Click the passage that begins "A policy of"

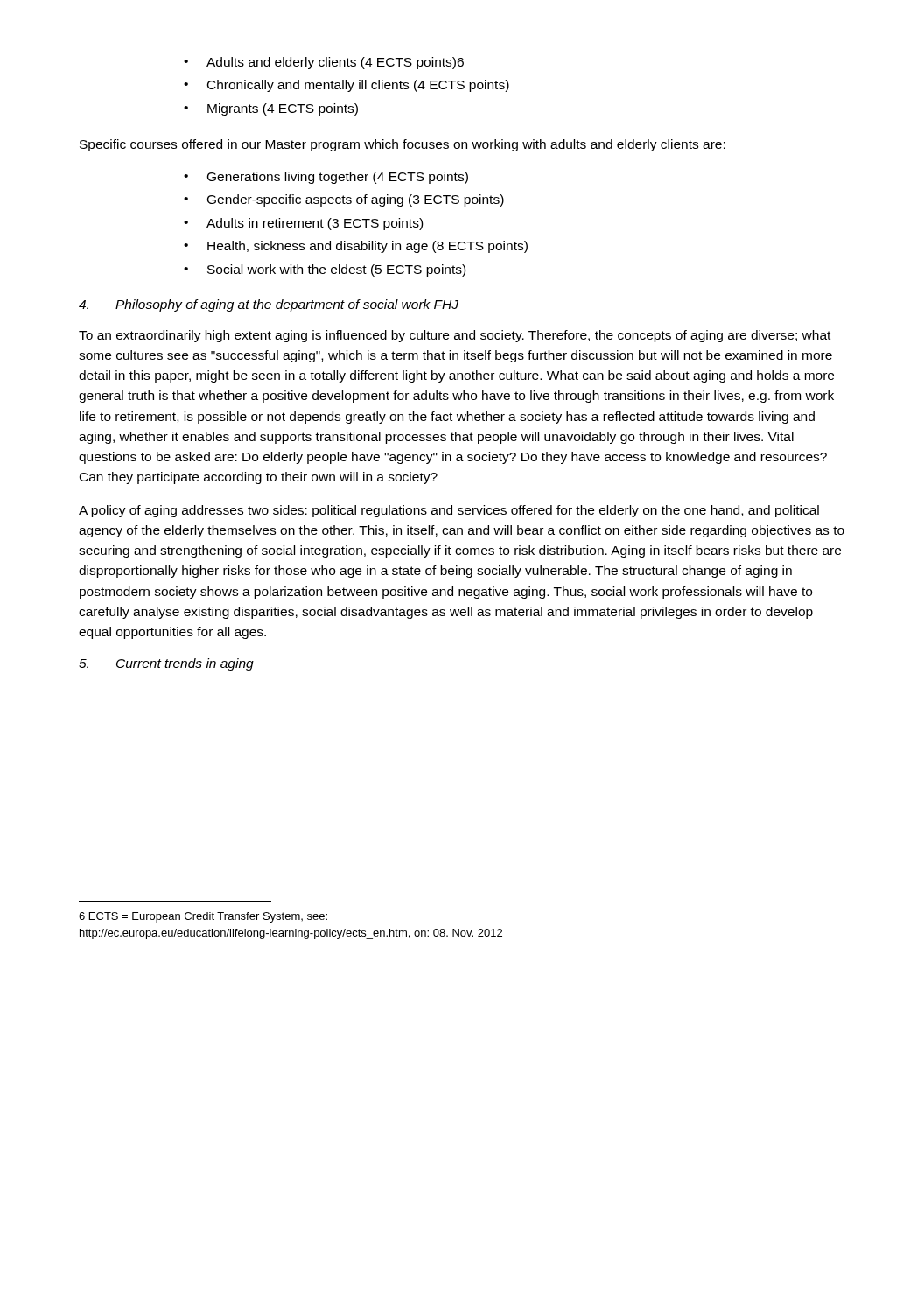(x=462, y=571)
